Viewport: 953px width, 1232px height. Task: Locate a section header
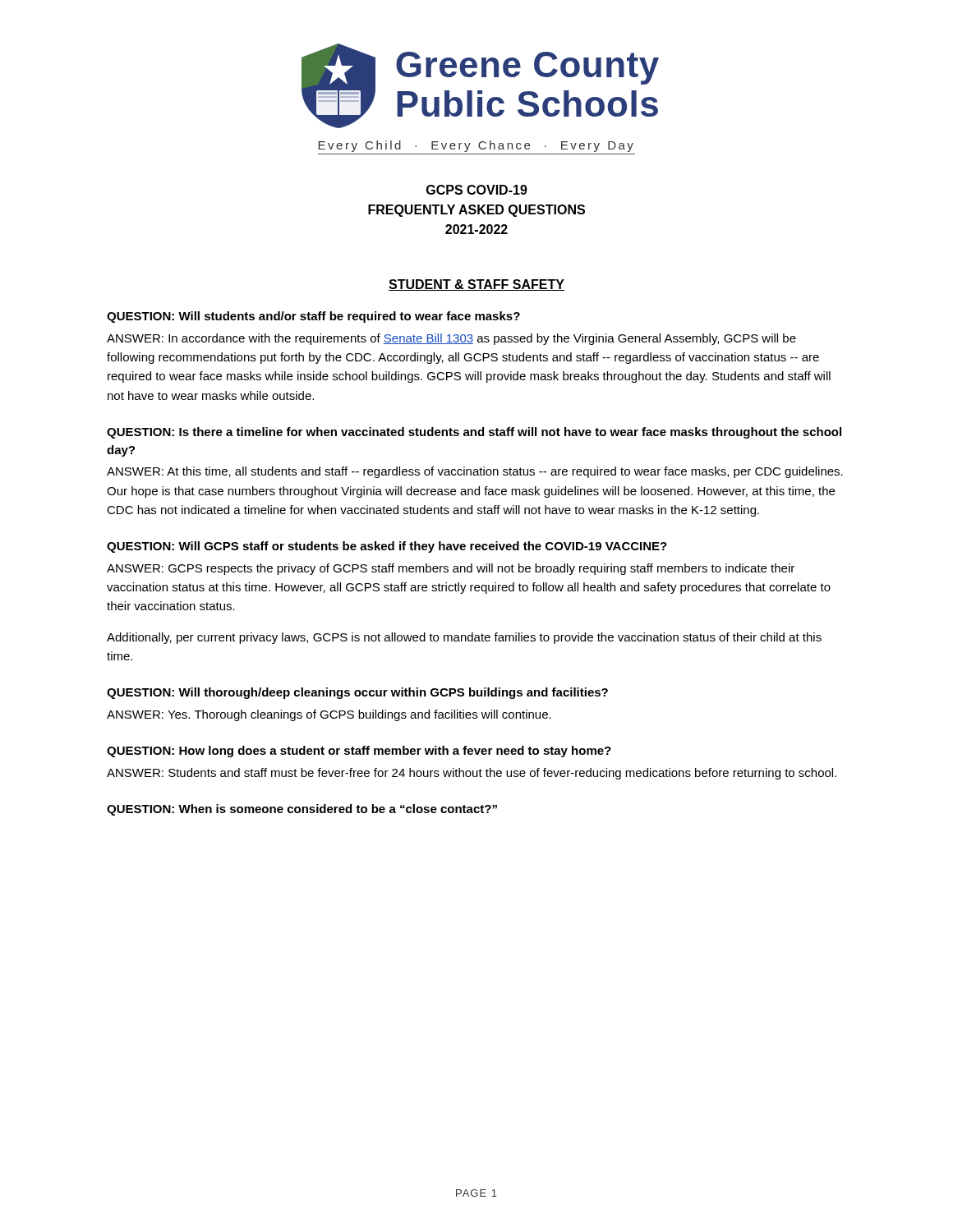pyautogui.click(x=476, y=285)
